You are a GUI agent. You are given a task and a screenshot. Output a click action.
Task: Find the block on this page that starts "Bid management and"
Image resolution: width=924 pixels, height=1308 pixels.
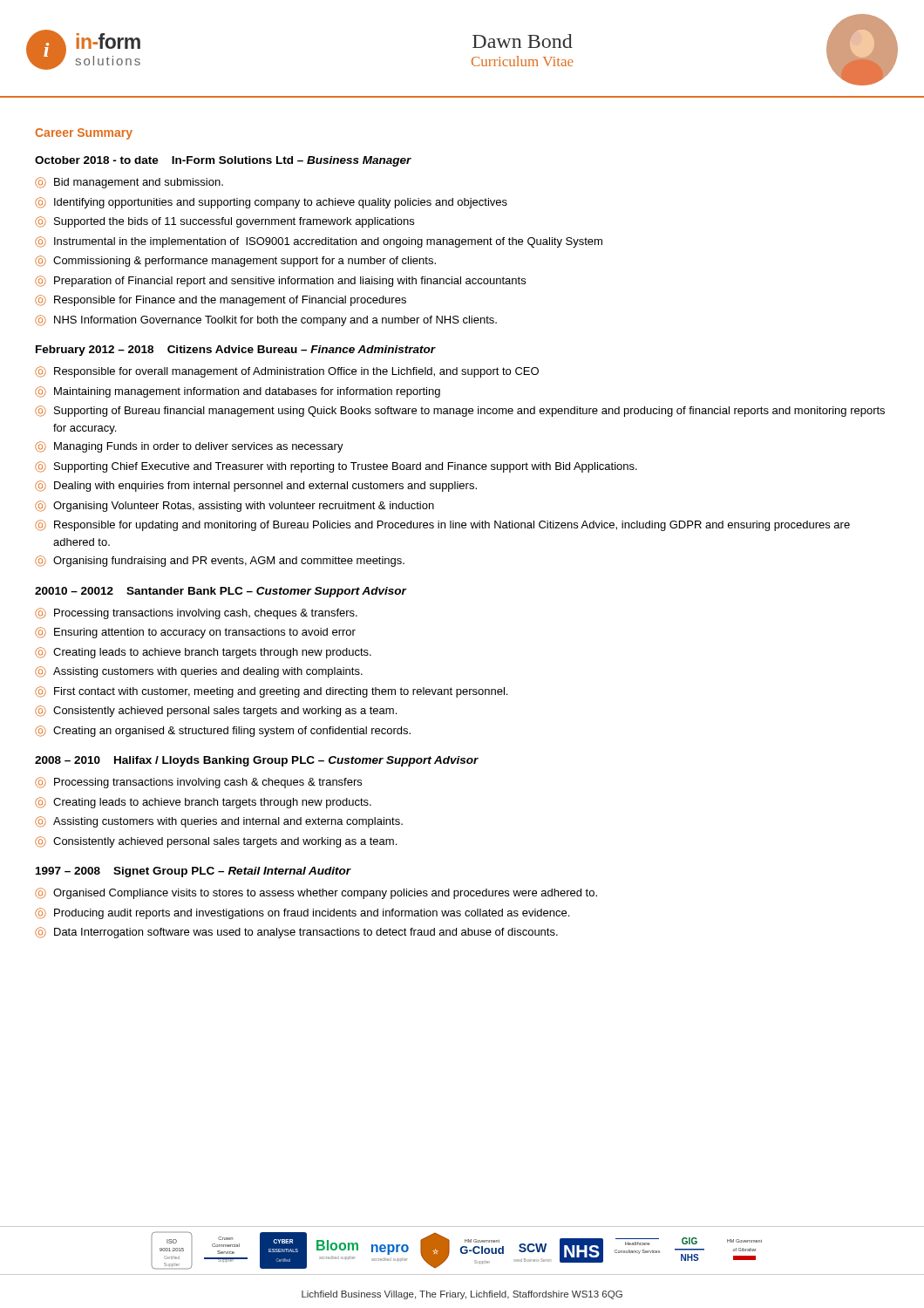(139, 182)
